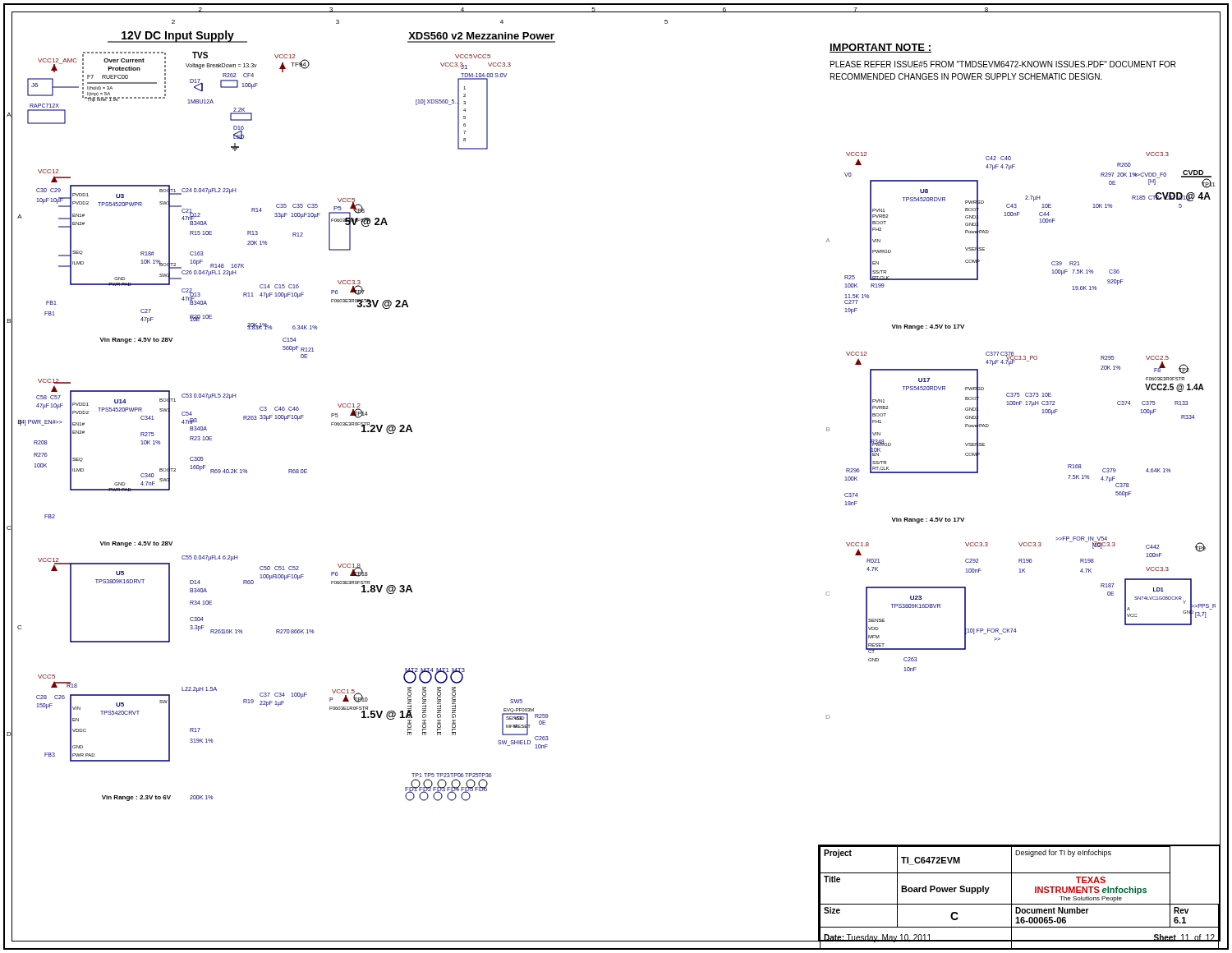Locate the block of text that opens with "IMPORTANT NOTE : PLEASE REFER"
Image resolution: width=1232 pixels, height=953 pixels.
(x=1014, y=62)
